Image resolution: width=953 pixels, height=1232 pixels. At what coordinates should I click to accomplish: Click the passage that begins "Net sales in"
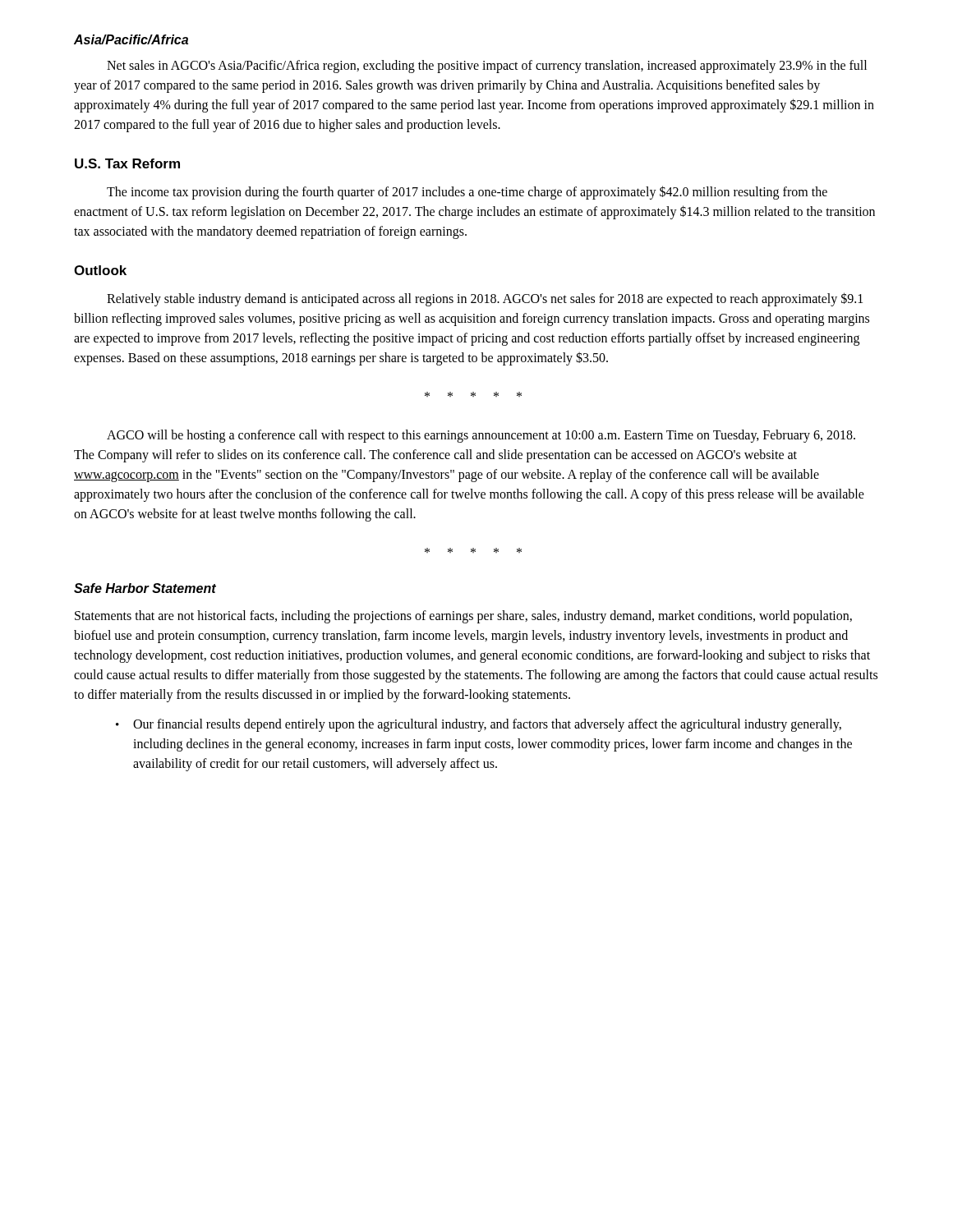point(476,95)
